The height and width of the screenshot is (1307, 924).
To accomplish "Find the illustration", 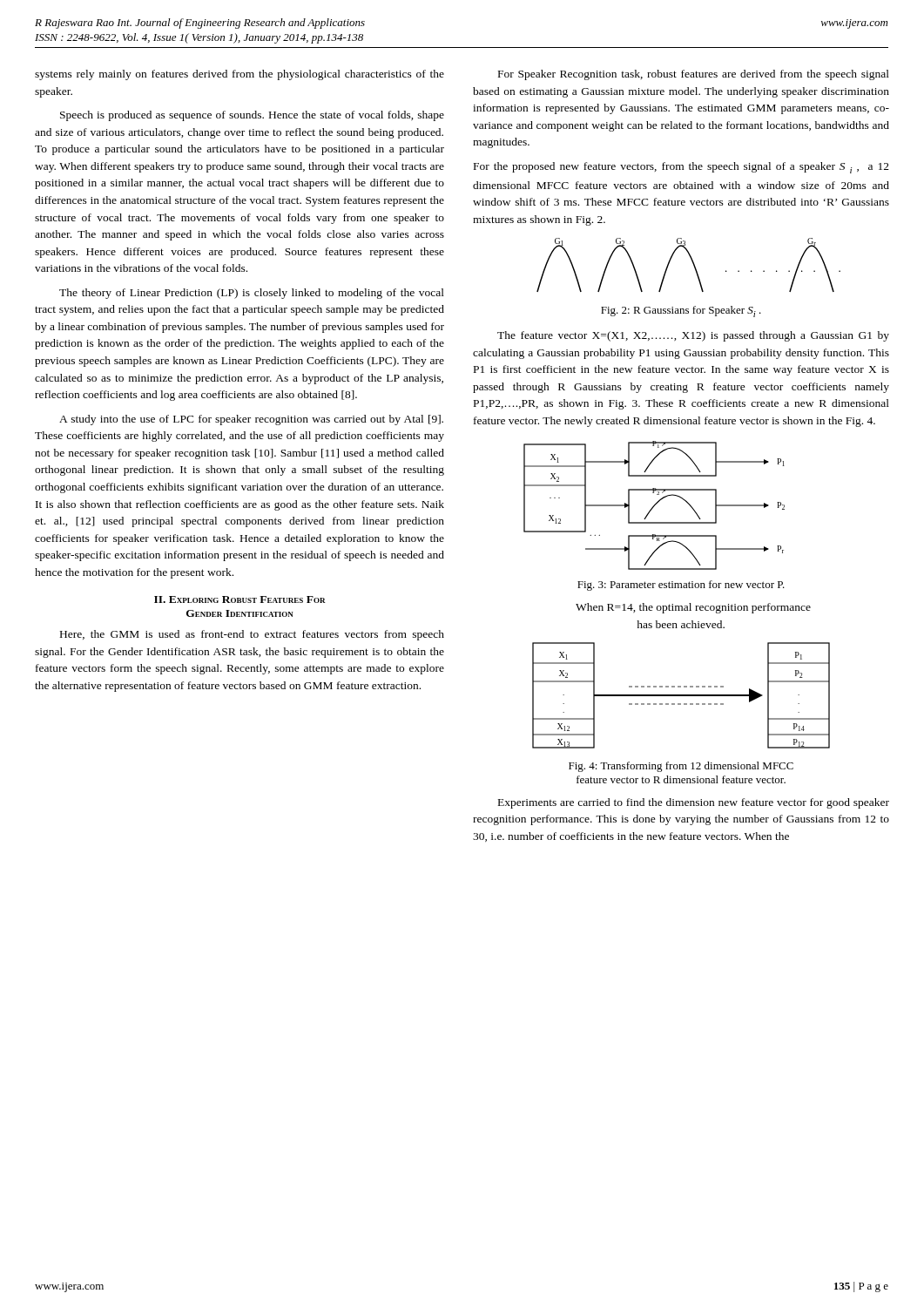I will click(681, 267).
